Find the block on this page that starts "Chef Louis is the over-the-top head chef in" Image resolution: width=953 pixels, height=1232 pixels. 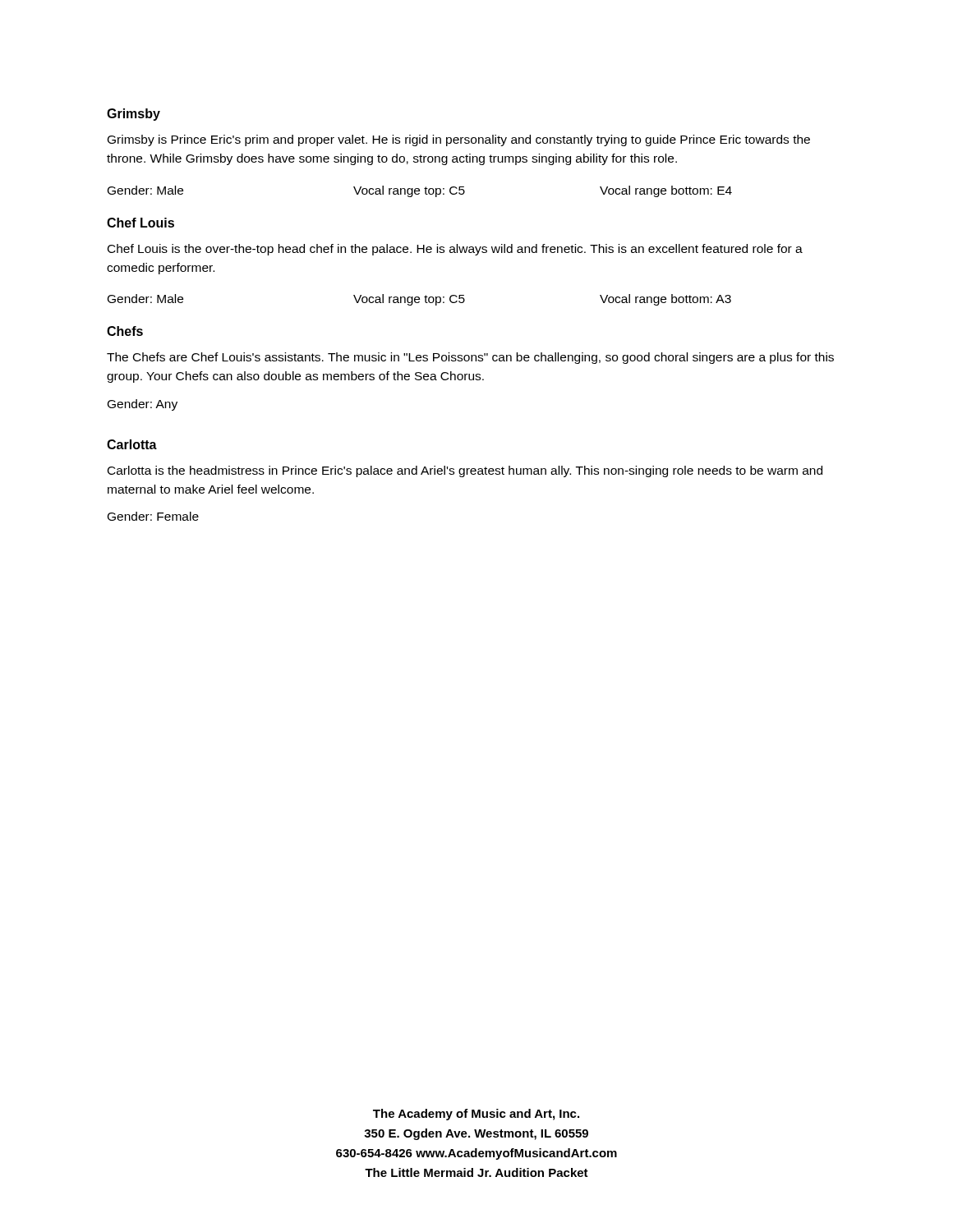(x=455, y=258)
